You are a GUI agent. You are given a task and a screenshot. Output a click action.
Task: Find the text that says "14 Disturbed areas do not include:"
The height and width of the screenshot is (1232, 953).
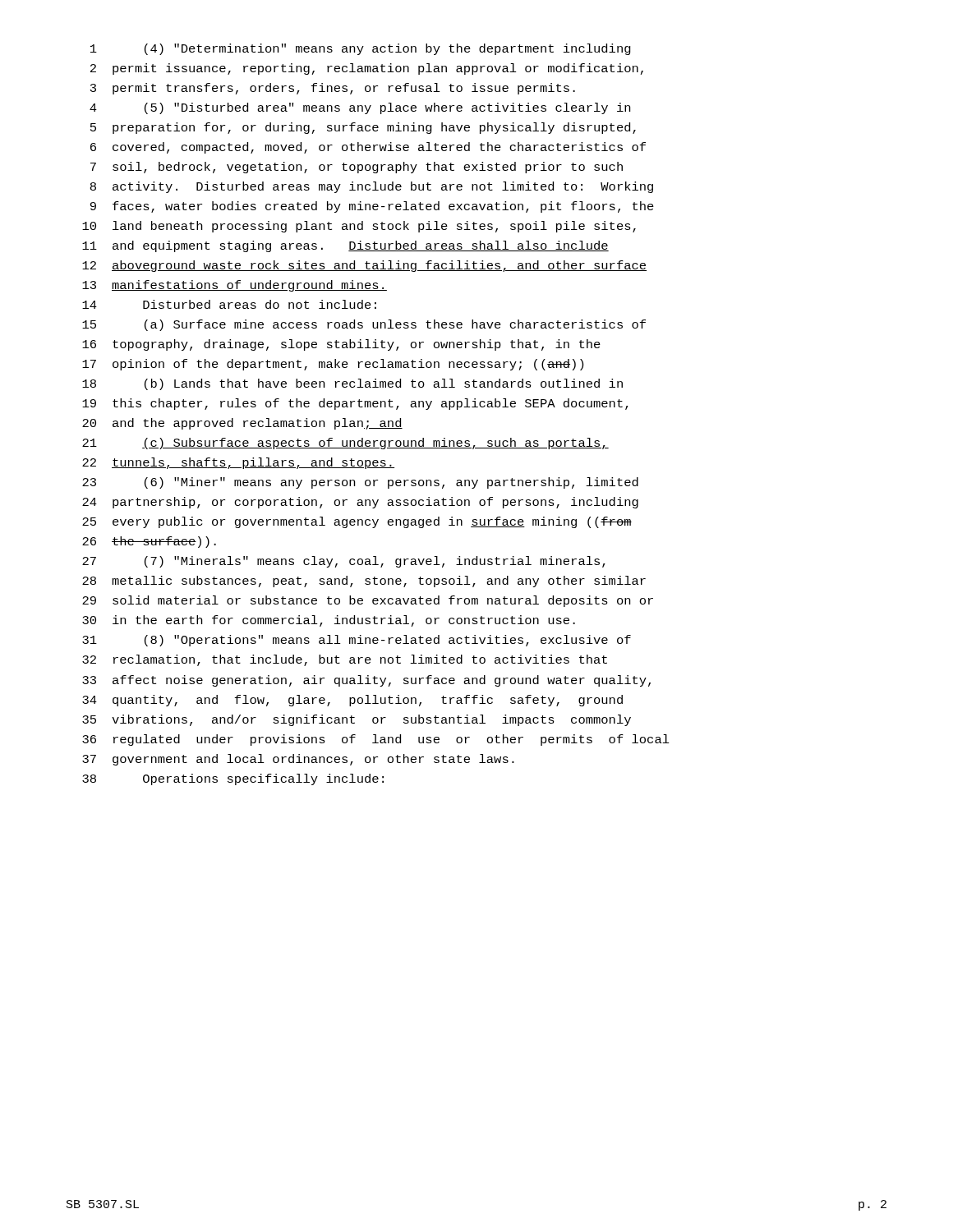[x=229, y=304]
